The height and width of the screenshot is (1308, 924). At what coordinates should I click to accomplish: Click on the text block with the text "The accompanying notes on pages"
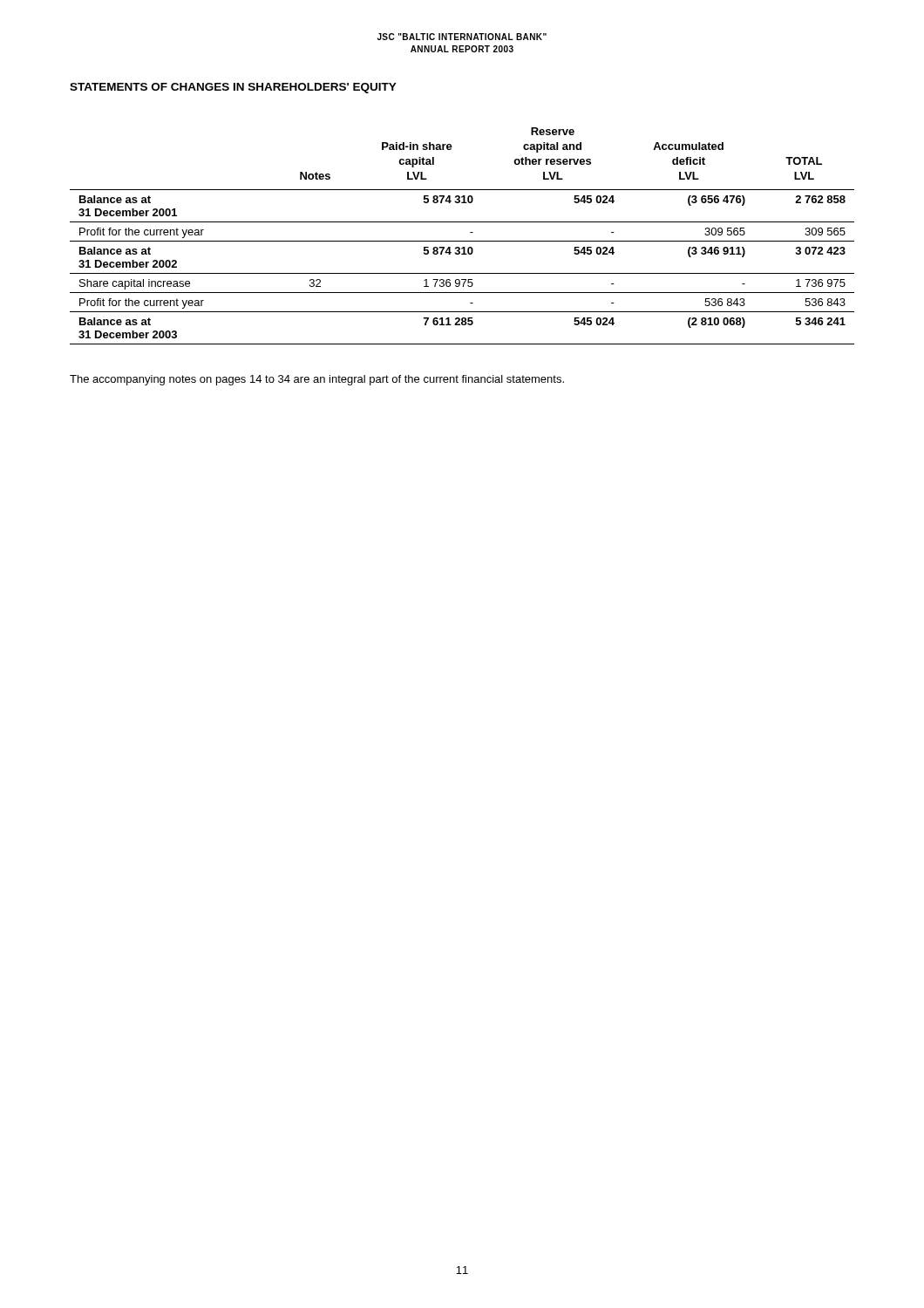pos(317,379)
